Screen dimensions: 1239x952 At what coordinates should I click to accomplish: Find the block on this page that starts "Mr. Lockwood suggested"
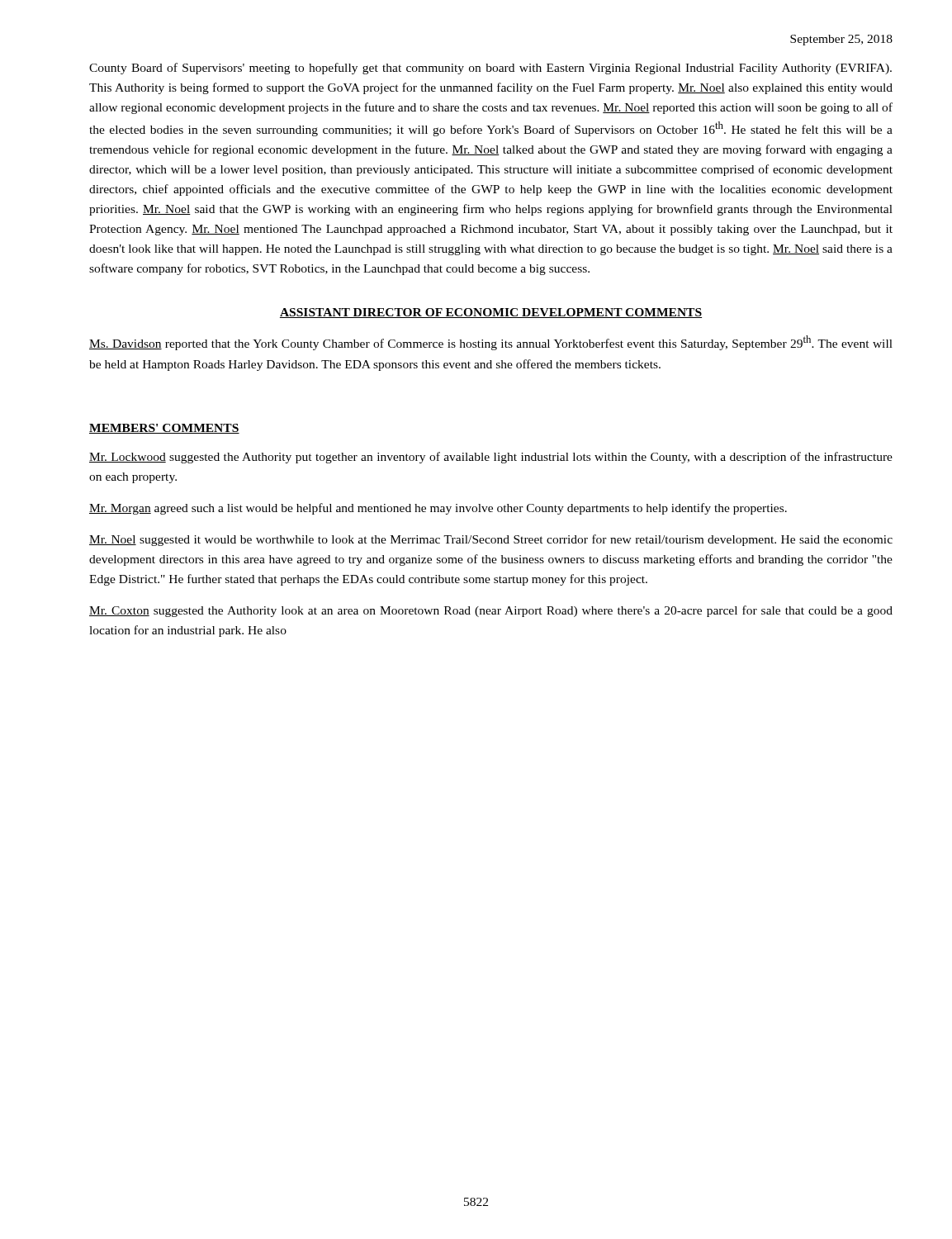[491, 466]
